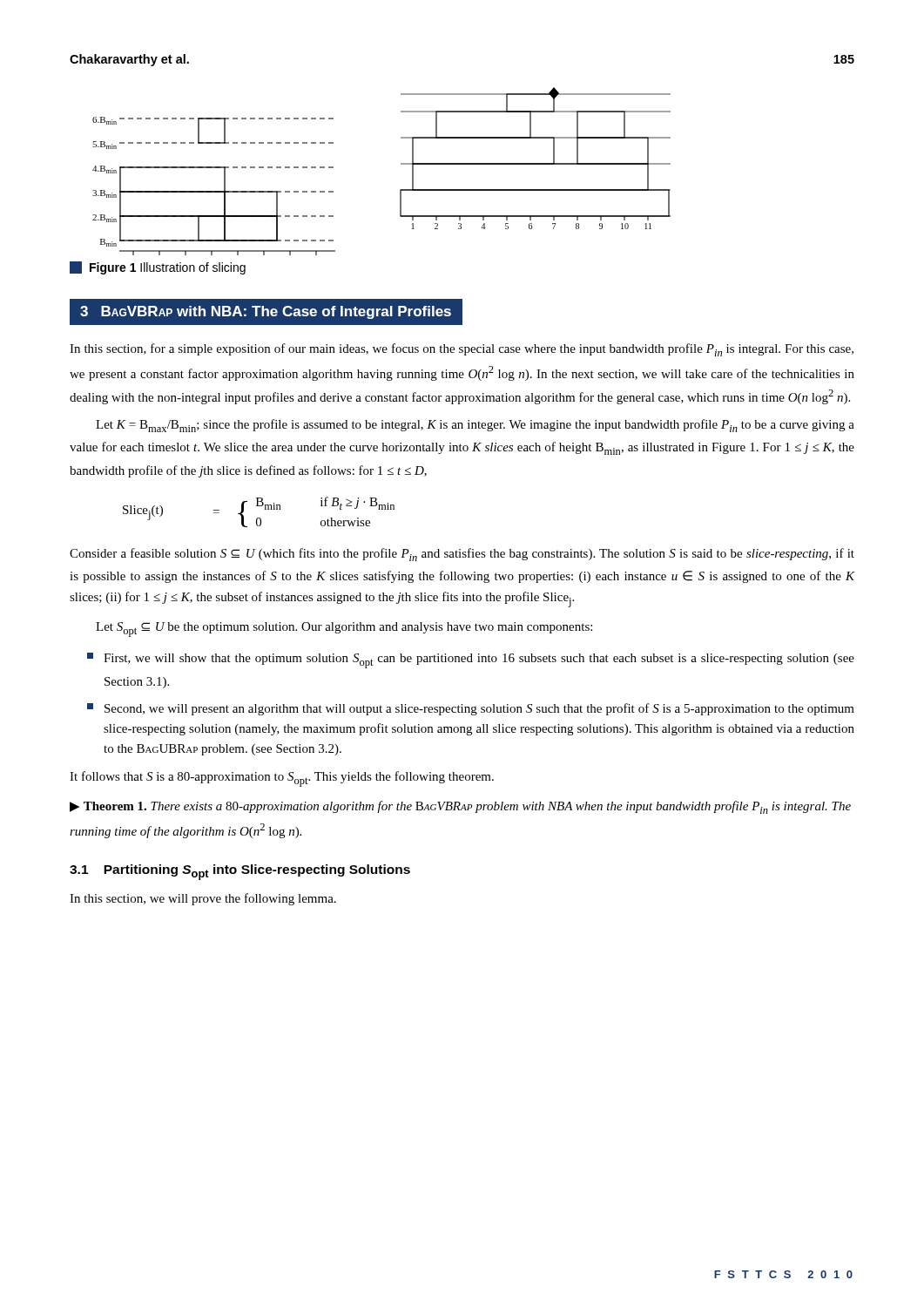Locate the element starting "3 BagVBRap with NBA:"
Viewport: 924px width, 1307px height.
pos(266,312)
